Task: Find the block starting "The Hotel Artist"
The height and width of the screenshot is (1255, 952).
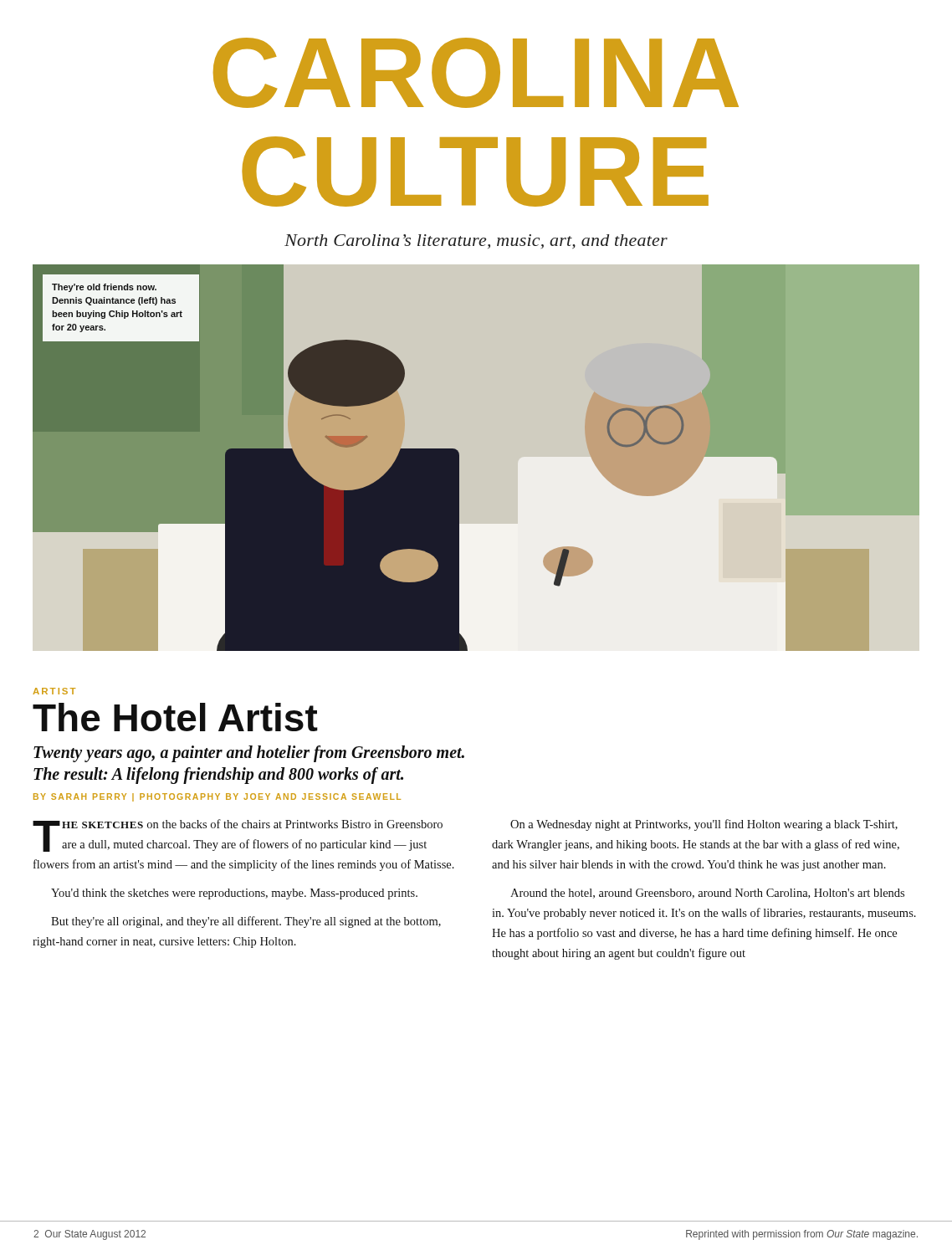Action: point(175,718)
